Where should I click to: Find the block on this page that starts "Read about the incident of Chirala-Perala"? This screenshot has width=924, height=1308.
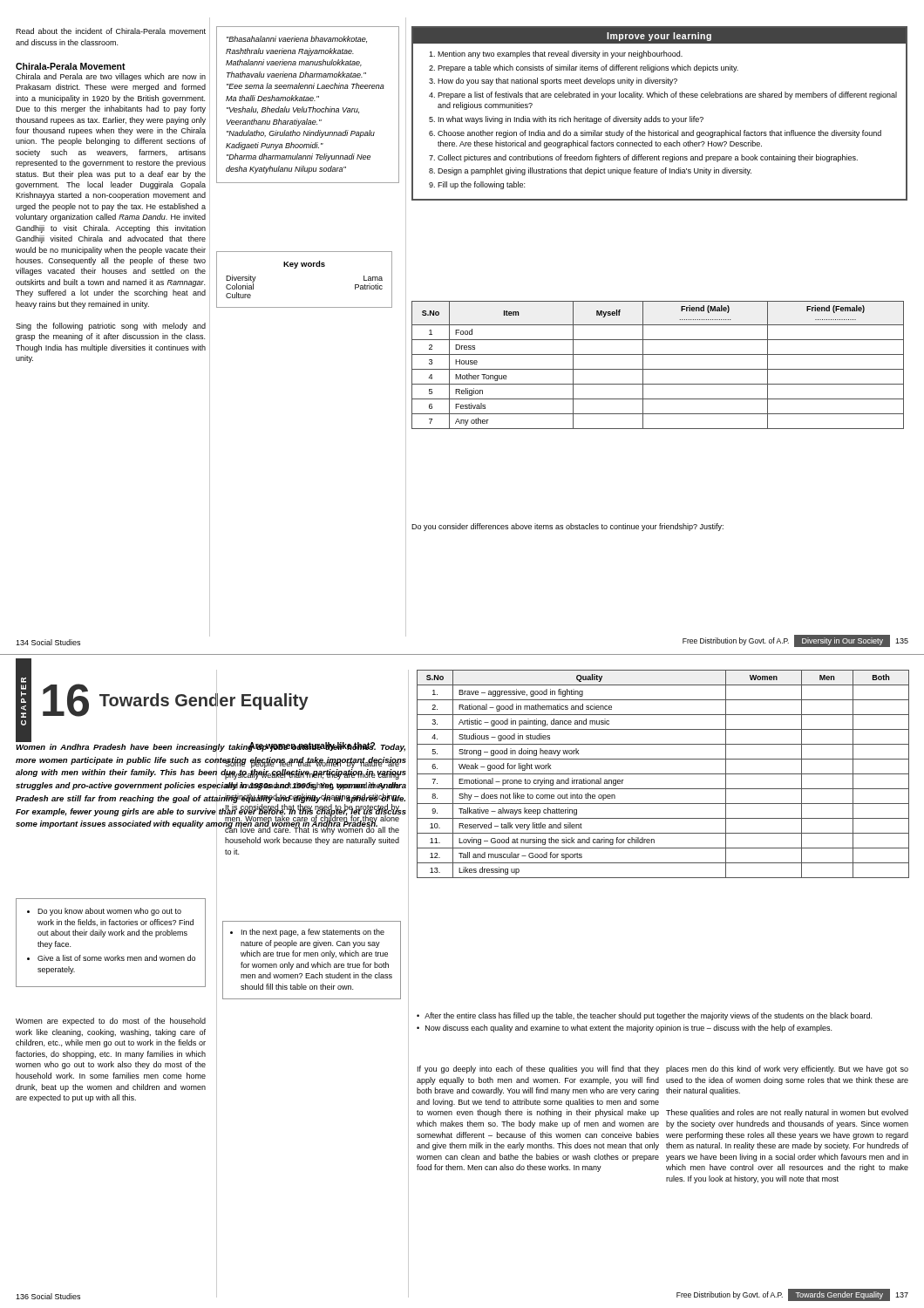(x=111, y=37)
